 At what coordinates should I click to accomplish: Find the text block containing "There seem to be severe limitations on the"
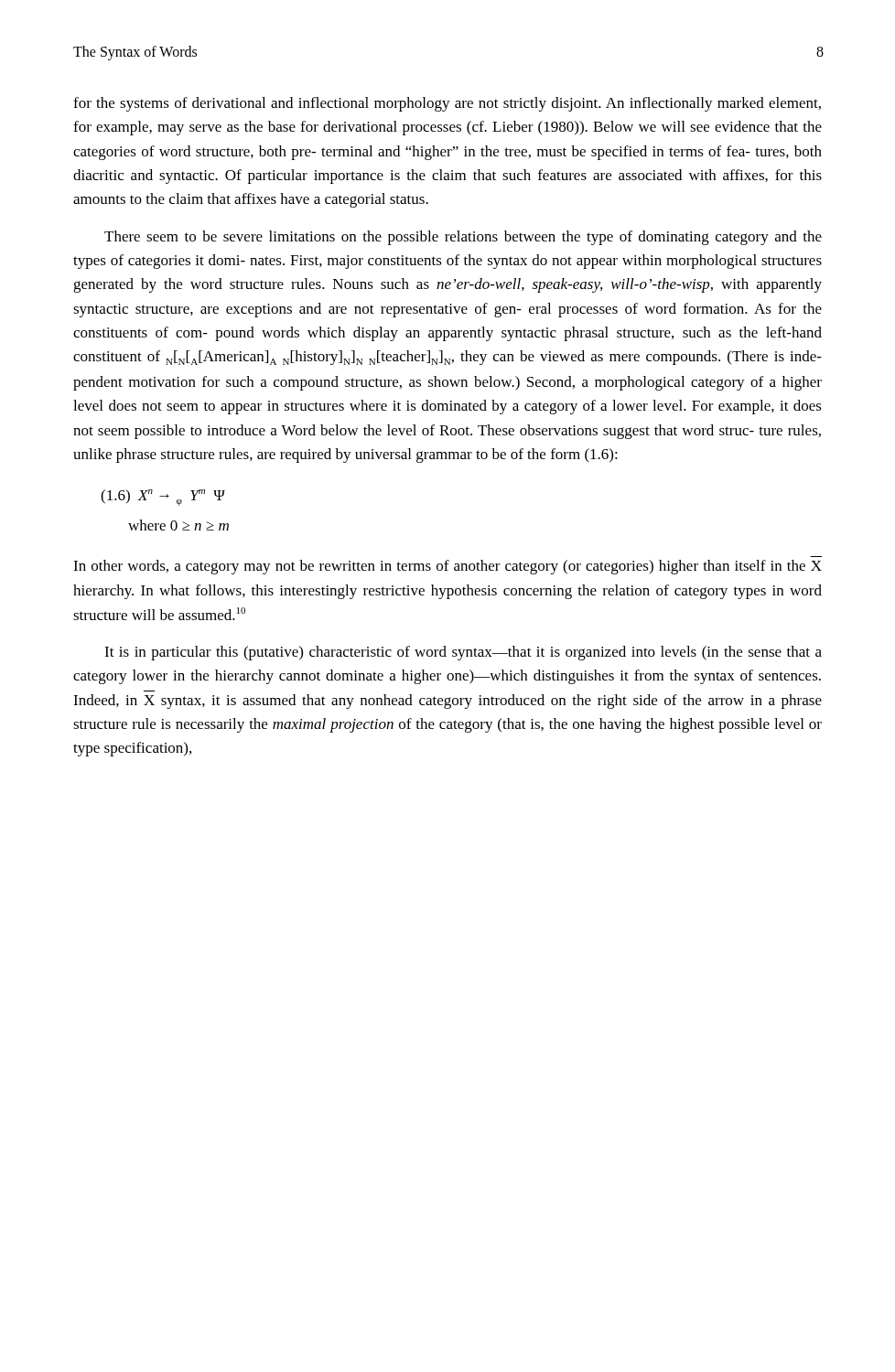(448, 346)
